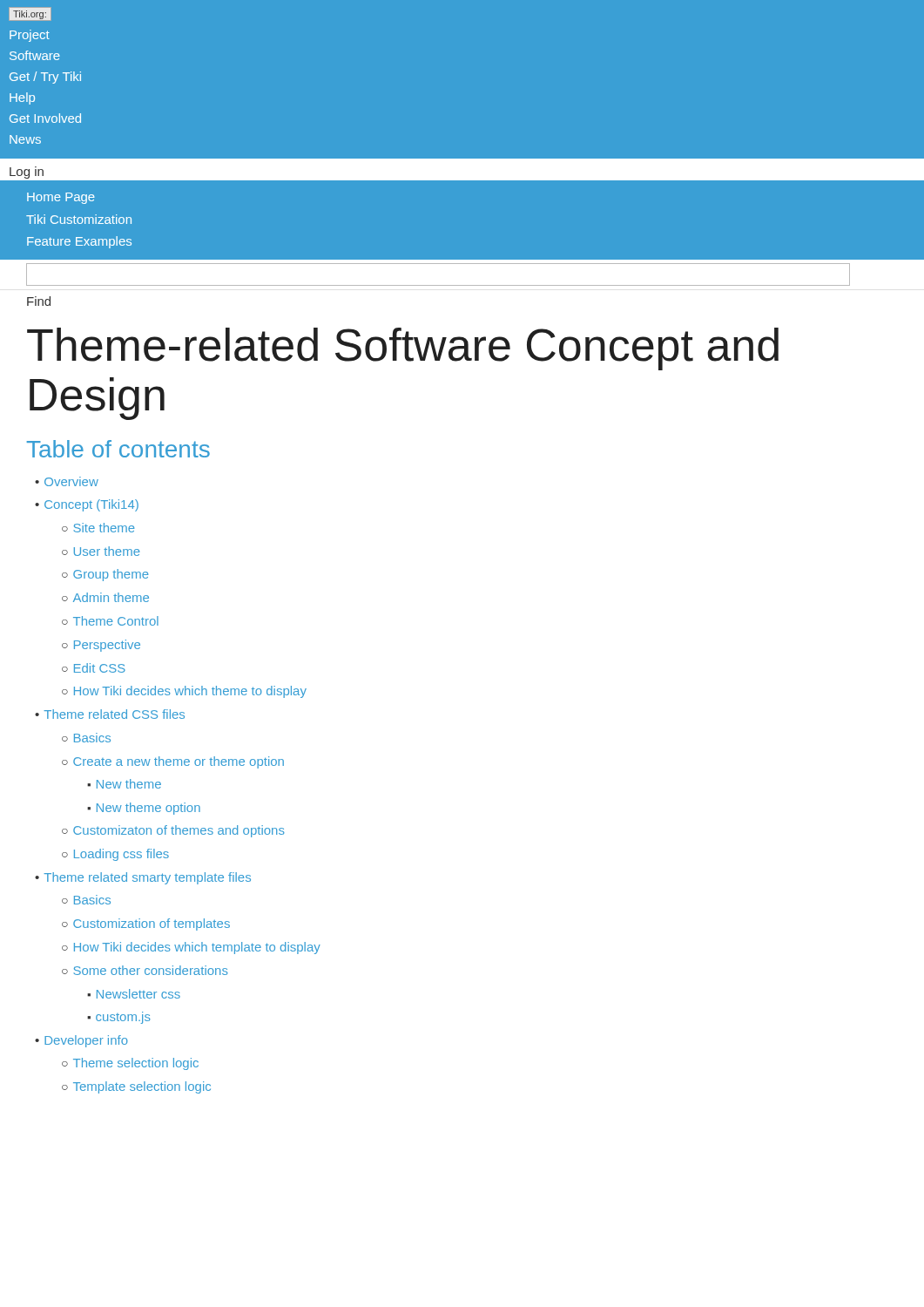Navigate to the passage starting "•Theme related smarty template files"
924x1307 pixels.
click(143, 878)
